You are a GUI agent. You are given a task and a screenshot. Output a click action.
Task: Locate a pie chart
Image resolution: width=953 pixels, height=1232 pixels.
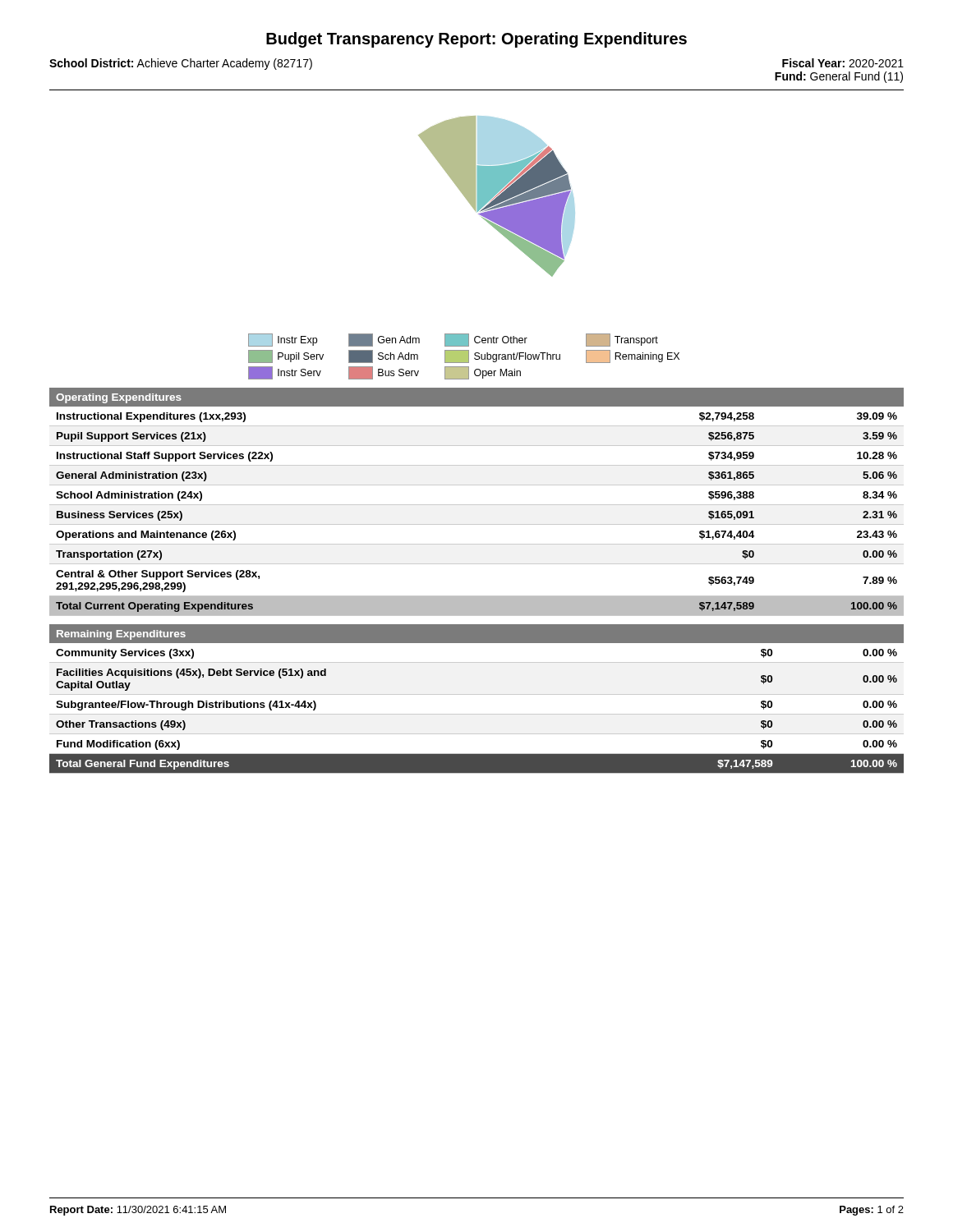tap(476, 212)
